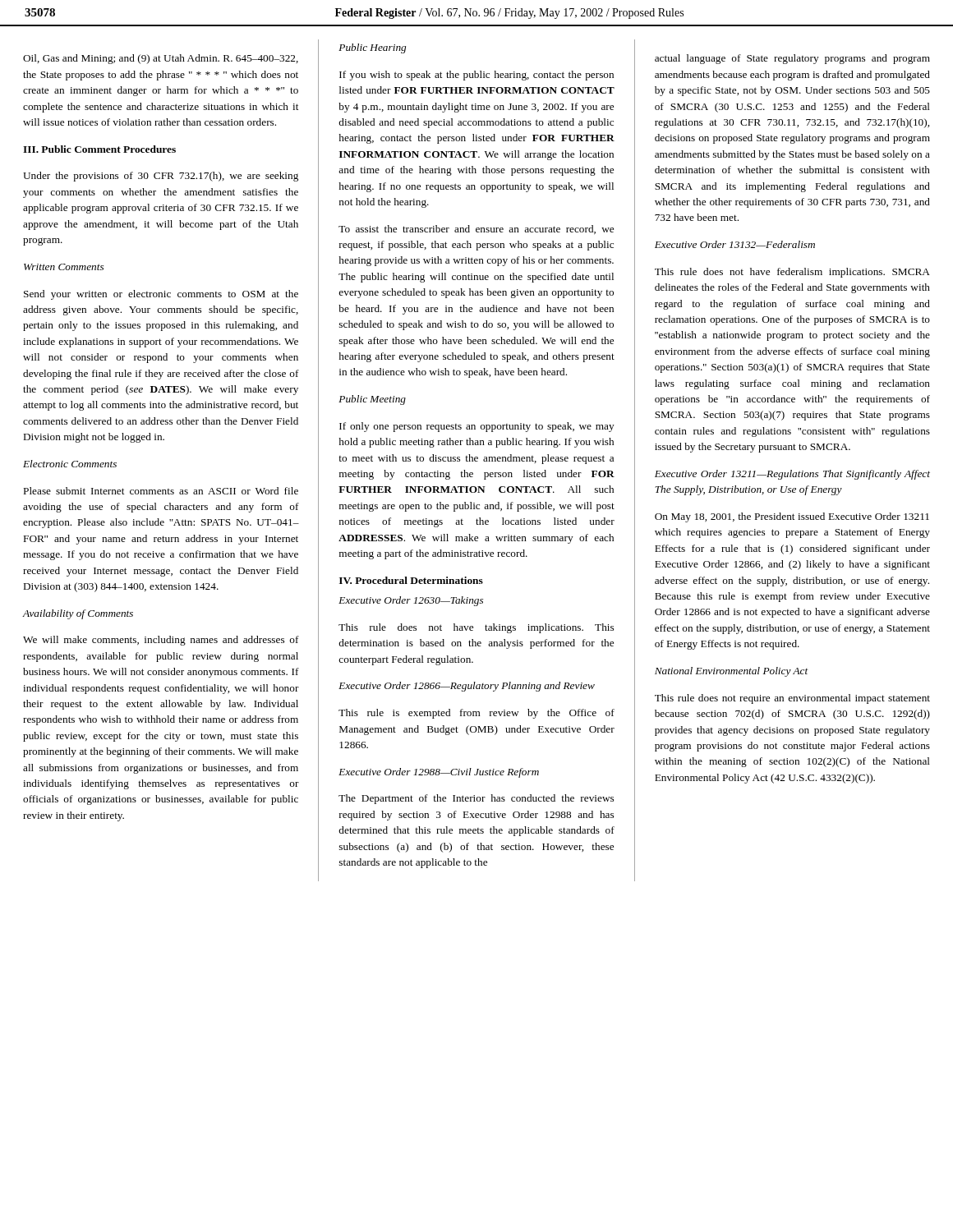This screenshot has width=953, height=1232.
Task: Find the section header that says "Executive Order 13132—Federalism"
Action: 735,244
